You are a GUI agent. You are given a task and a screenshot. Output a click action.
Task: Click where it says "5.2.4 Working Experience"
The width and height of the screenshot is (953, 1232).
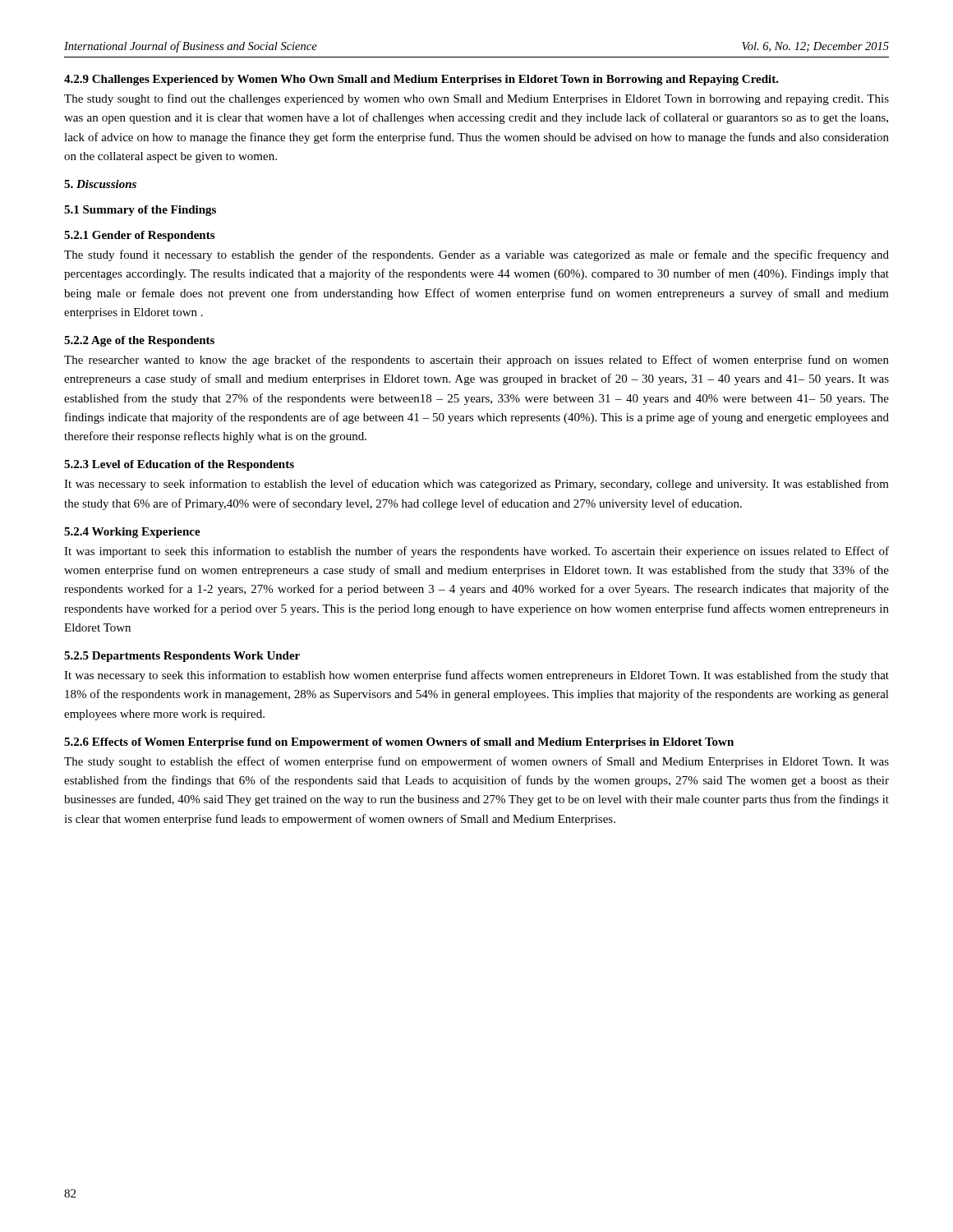pyautogui.click(x=132, y=531)
